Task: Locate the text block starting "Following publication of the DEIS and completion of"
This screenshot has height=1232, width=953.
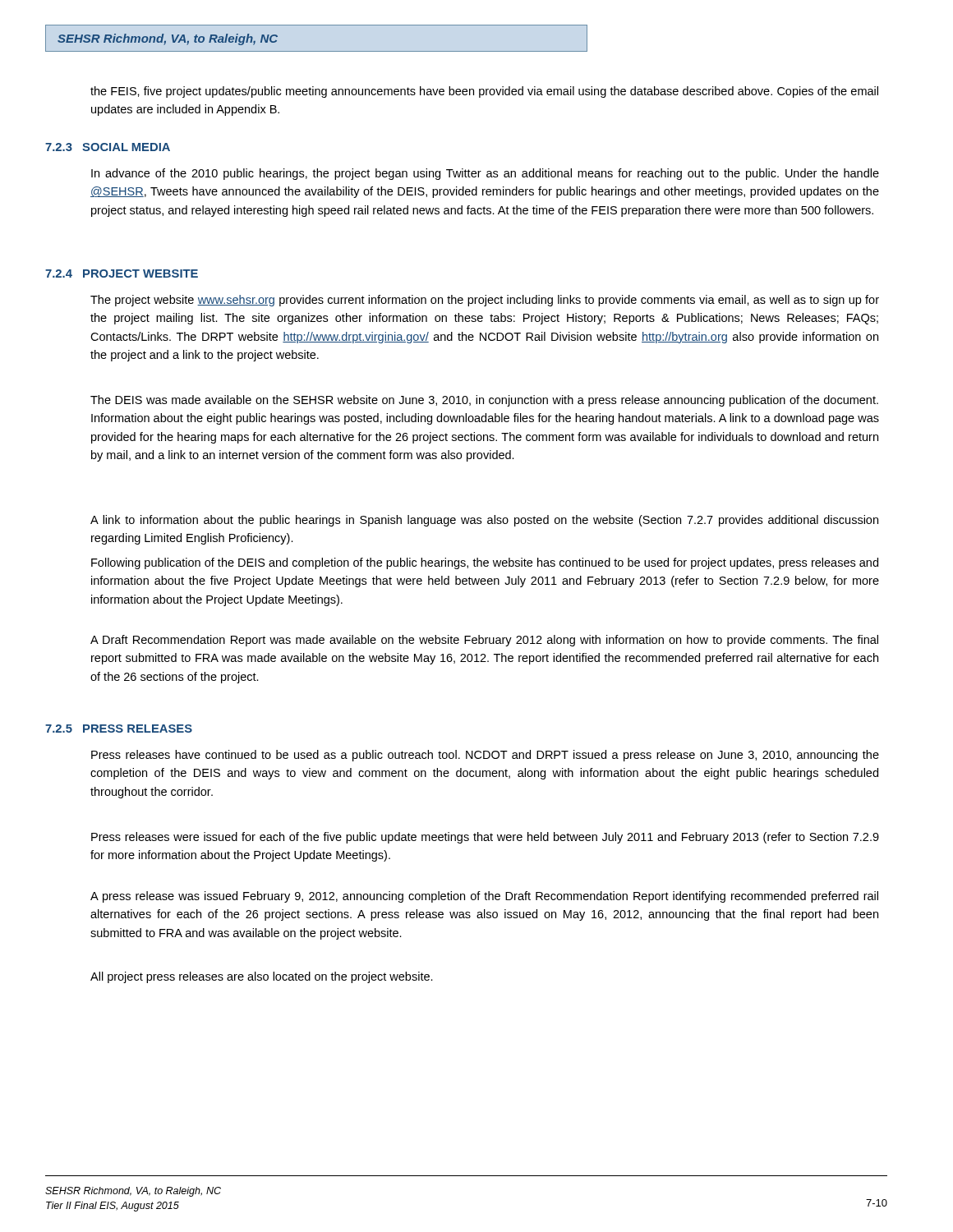Action: (x=485, y=581)
